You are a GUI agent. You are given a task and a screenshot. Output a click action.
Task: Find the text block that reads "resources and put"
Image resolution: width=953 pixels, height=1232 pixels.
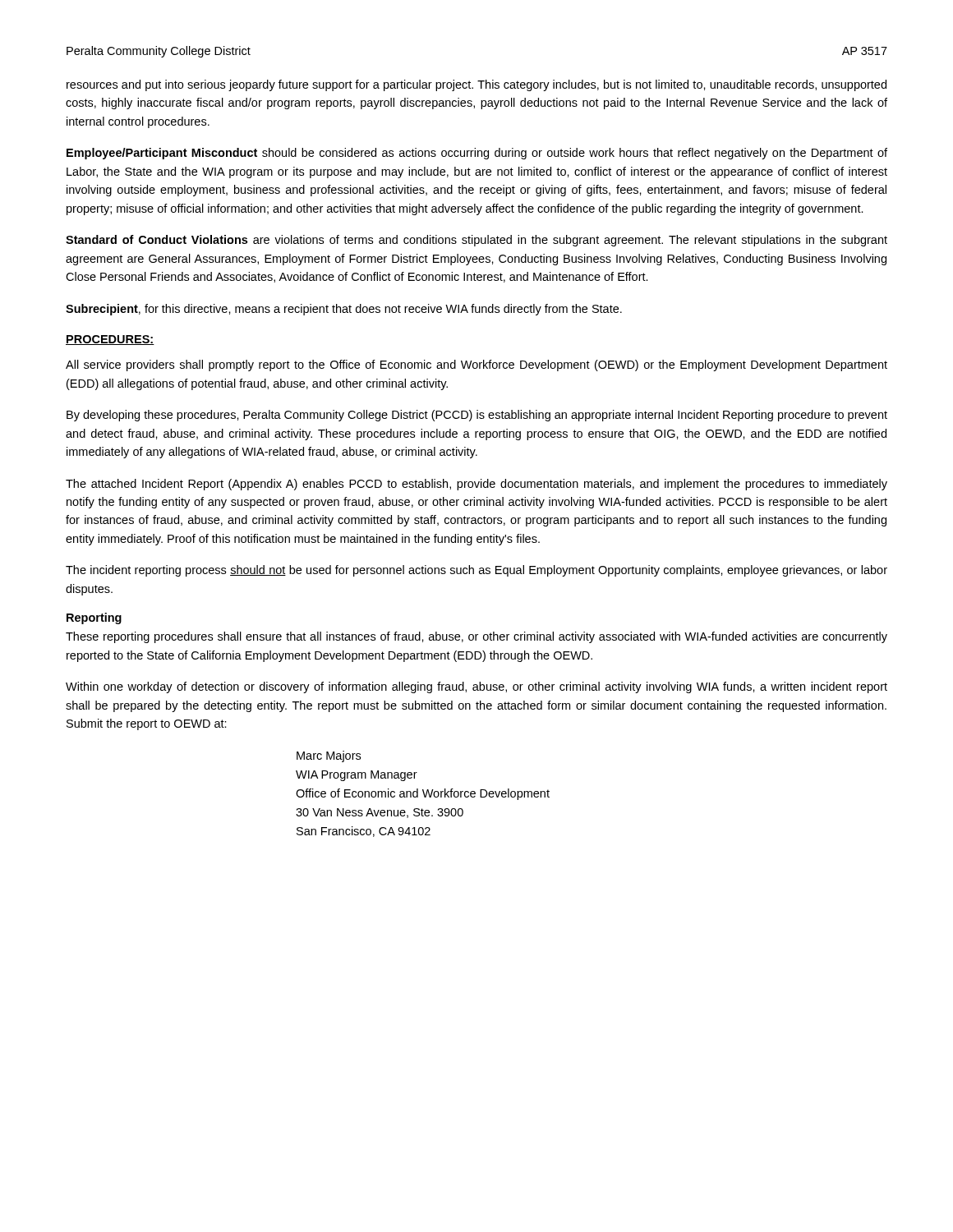[x=476, y=103]
